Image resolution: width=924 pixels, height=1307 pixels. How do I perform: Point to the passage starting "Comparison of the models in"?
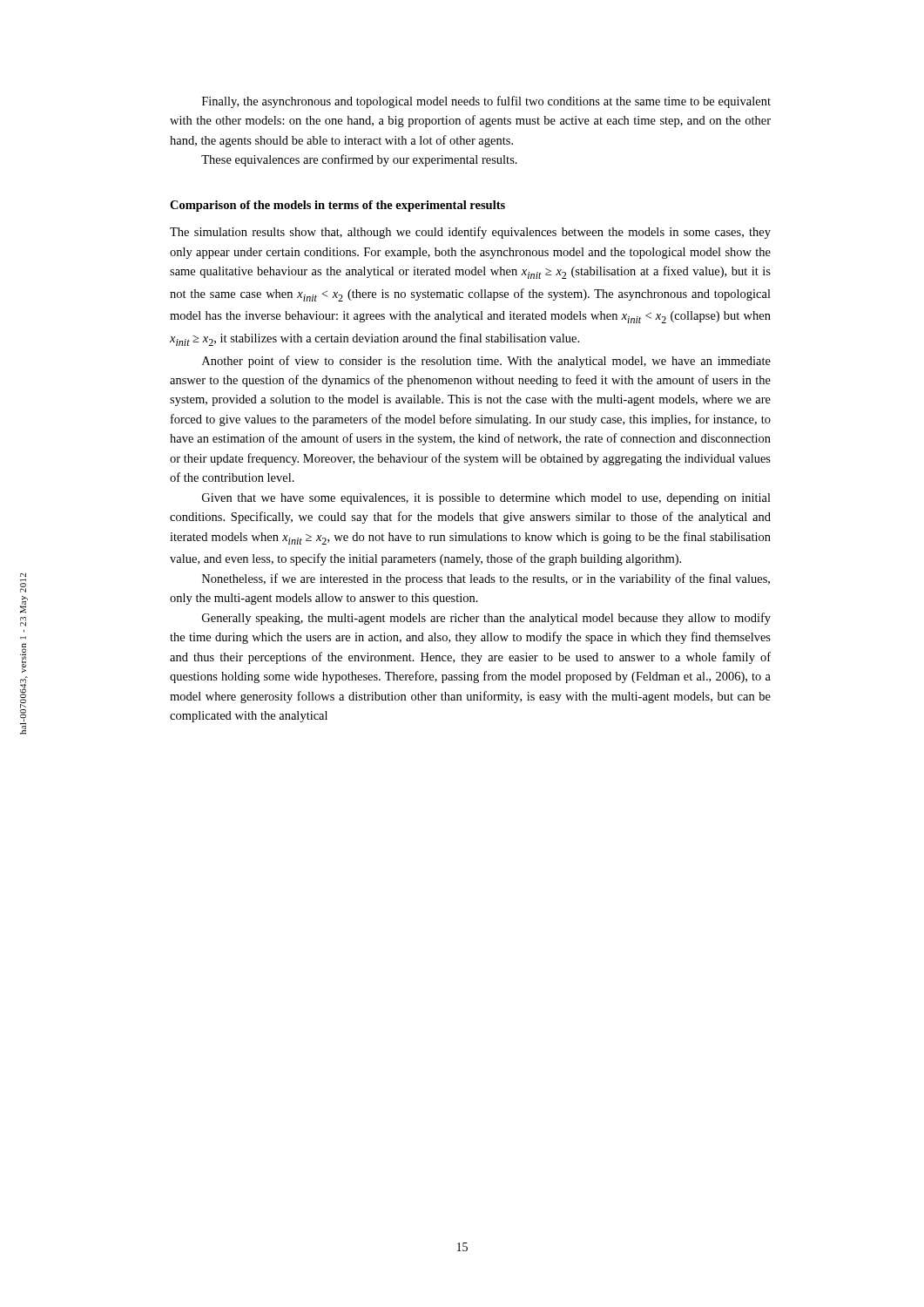(x=338, y=205)
